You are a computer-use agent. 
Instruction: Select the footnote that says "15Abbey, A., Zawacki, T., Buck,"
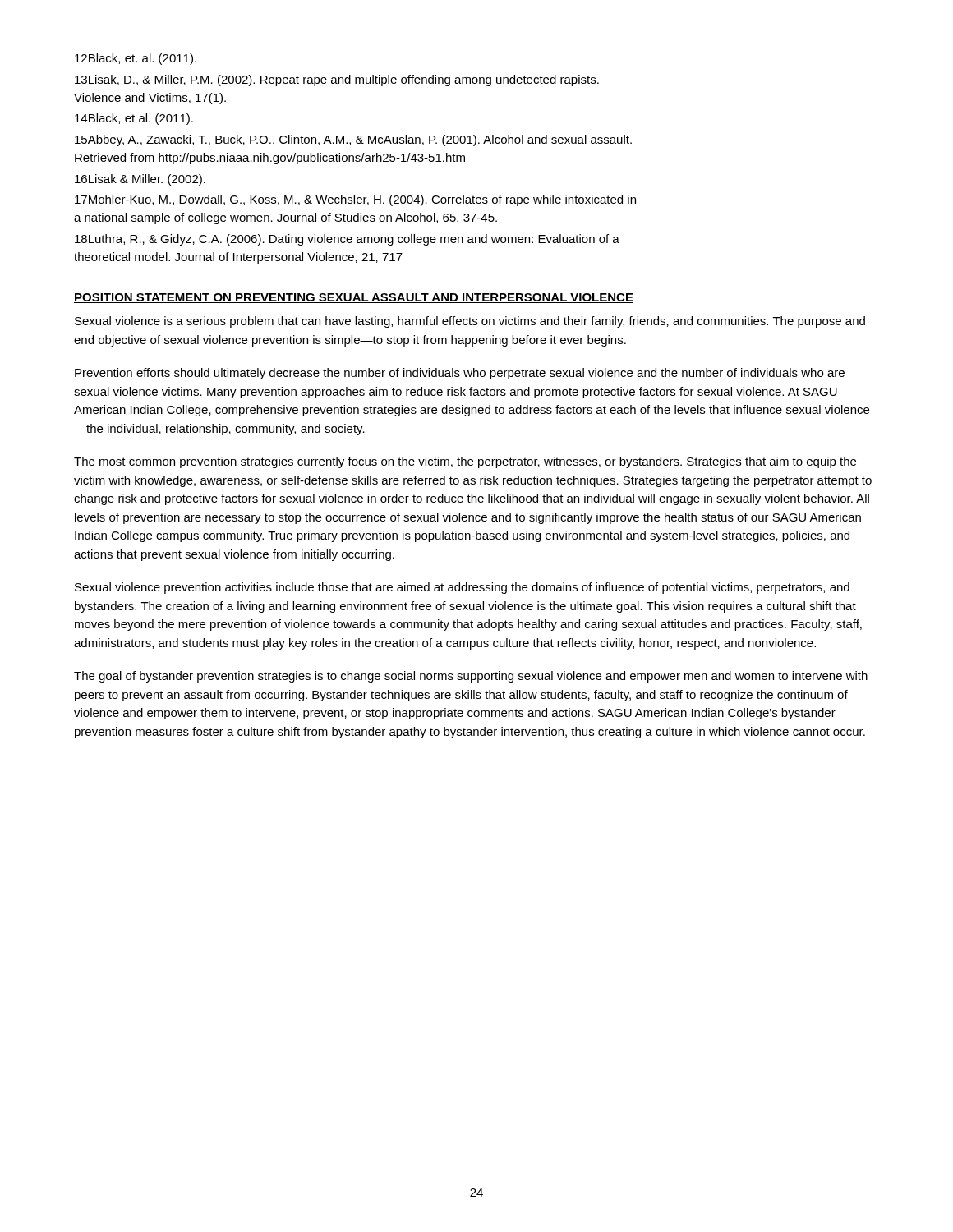click(x=353, y=148)
